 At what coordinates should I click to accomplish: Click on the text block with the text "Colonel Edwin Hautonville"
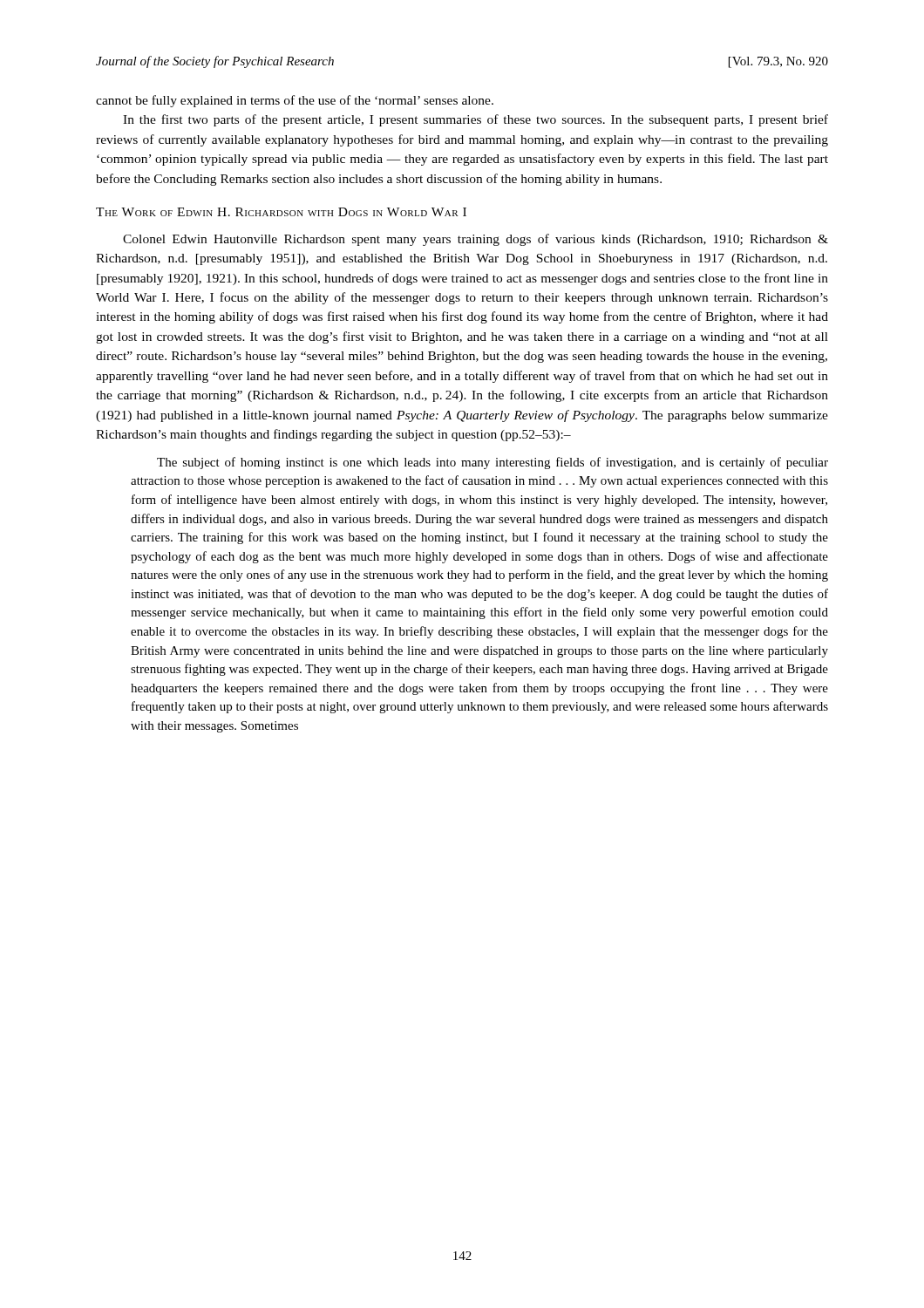462,337
